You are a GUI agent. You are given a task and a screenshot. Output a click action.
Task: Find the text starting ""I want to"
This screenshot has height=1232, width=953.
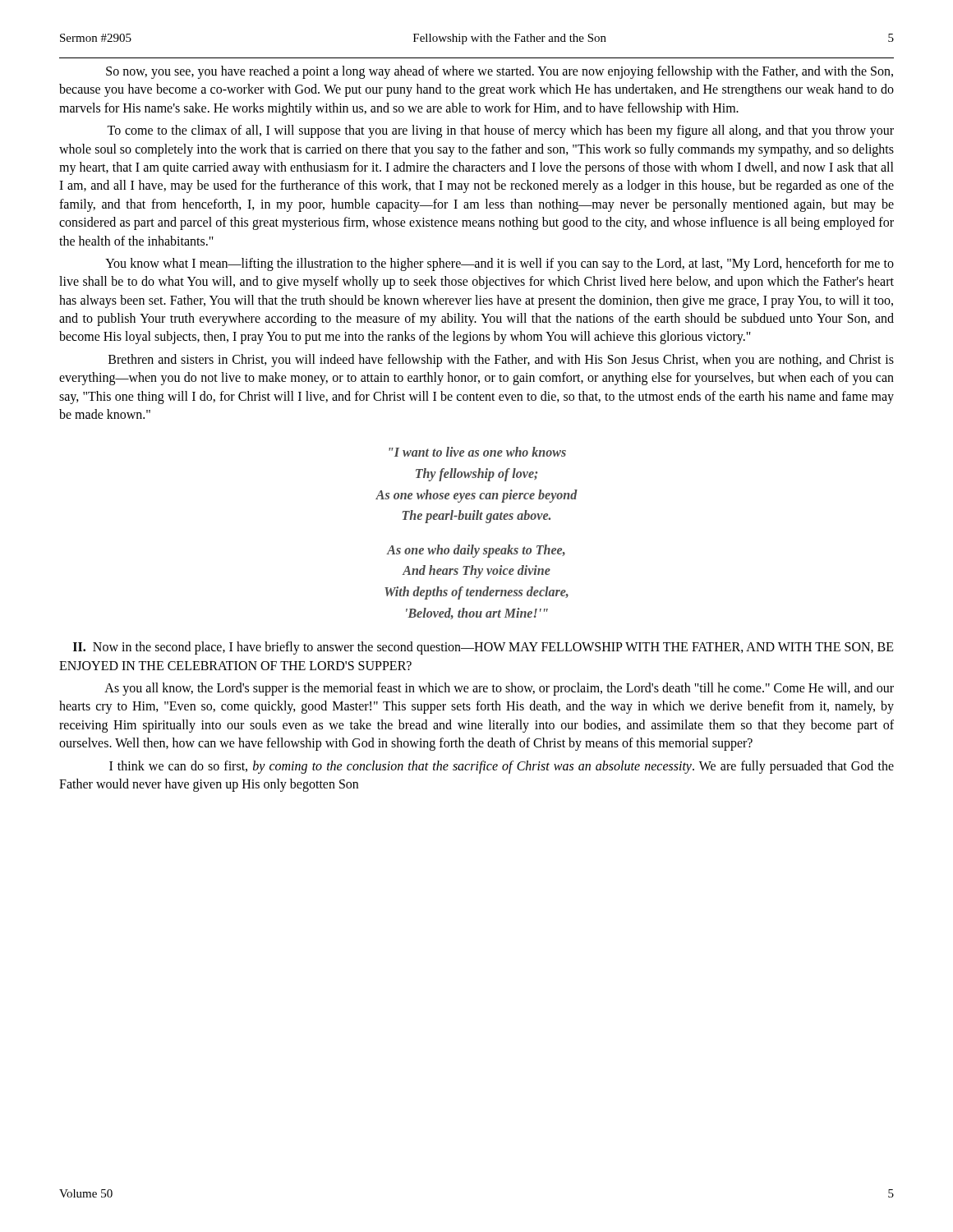(x=476, y=533)
